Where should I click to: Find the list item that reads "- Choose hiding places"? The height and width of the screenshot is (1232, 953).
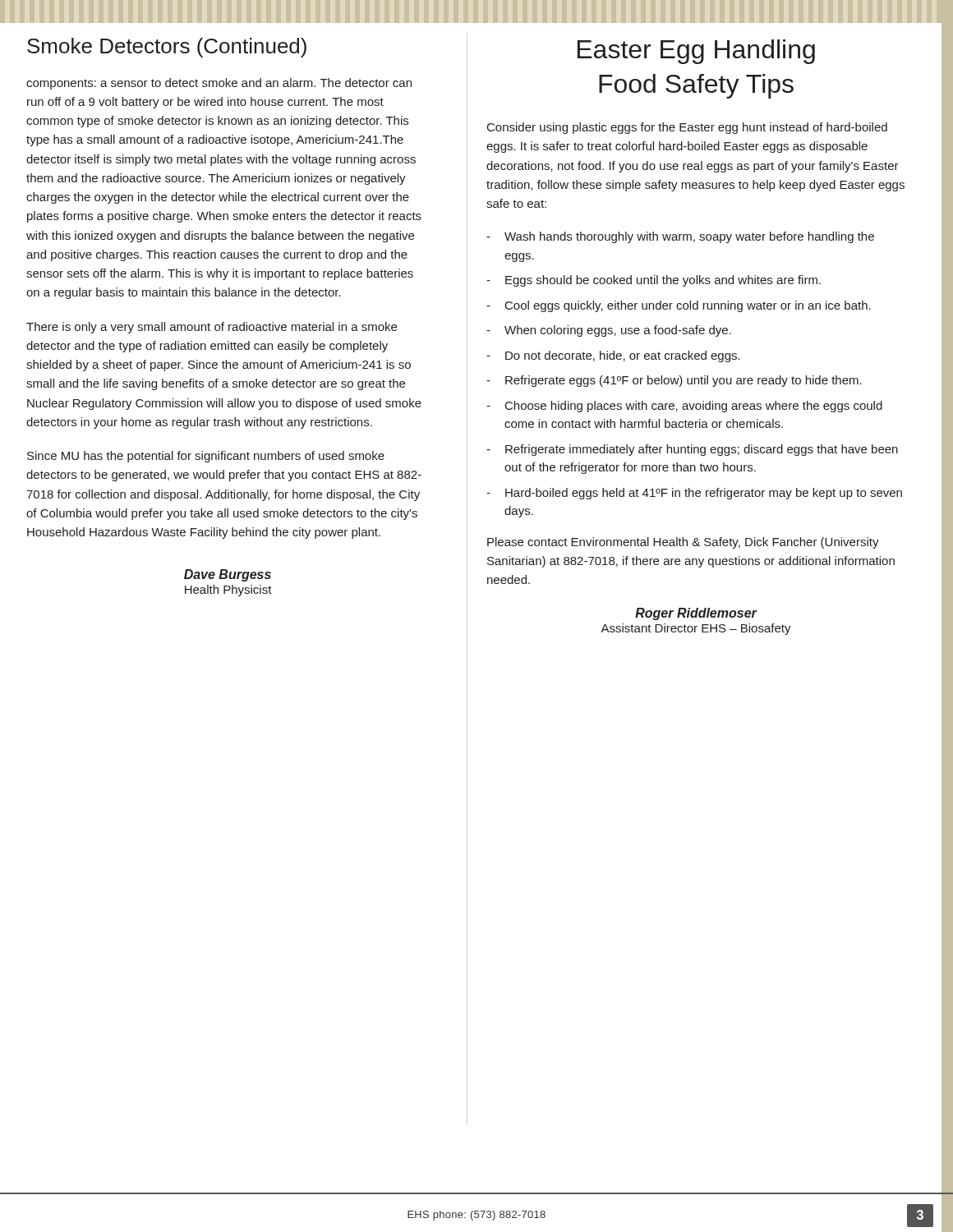tap(696, 415)
